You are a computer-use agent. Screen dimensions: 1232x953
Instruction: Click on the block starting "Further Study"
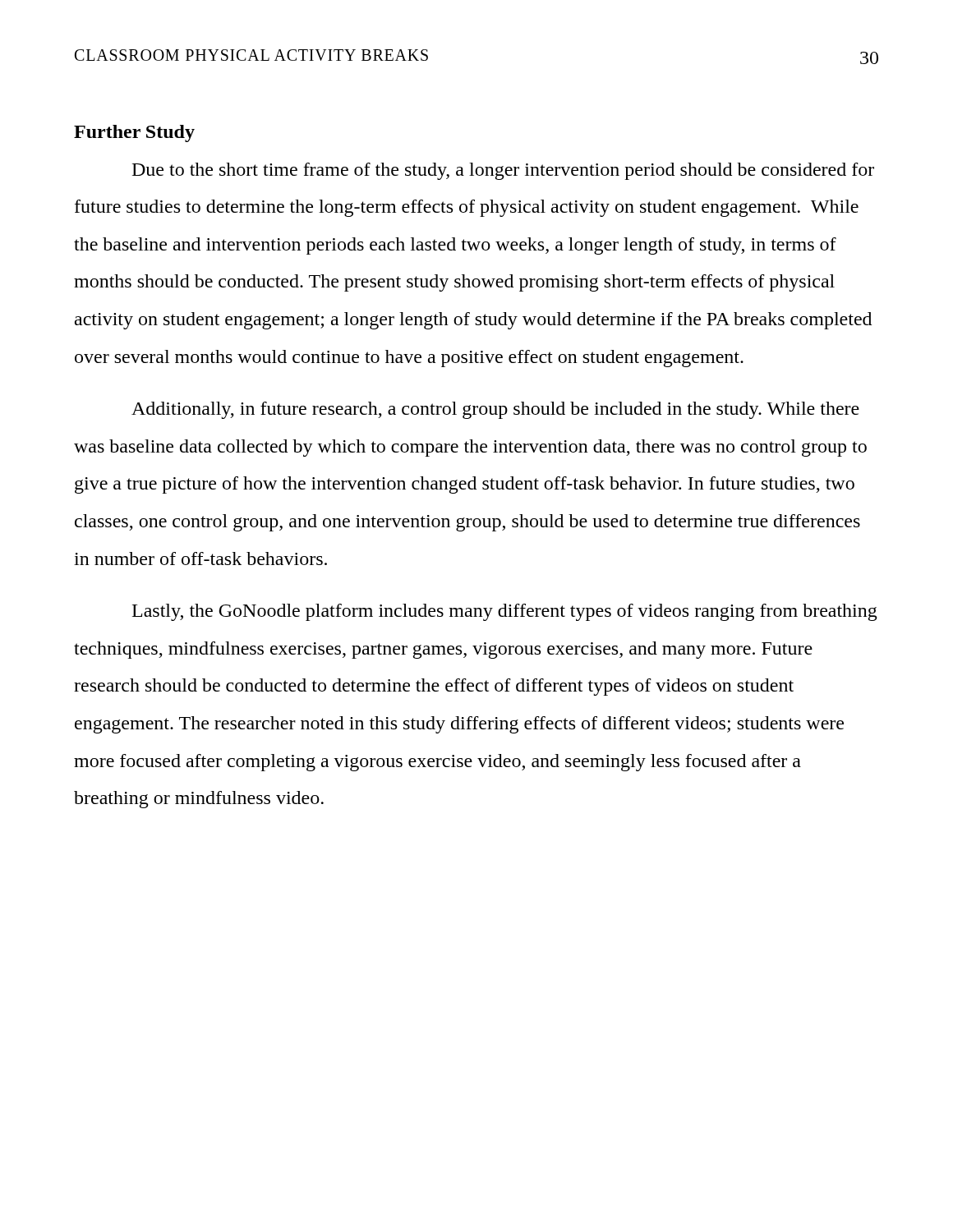134,131
